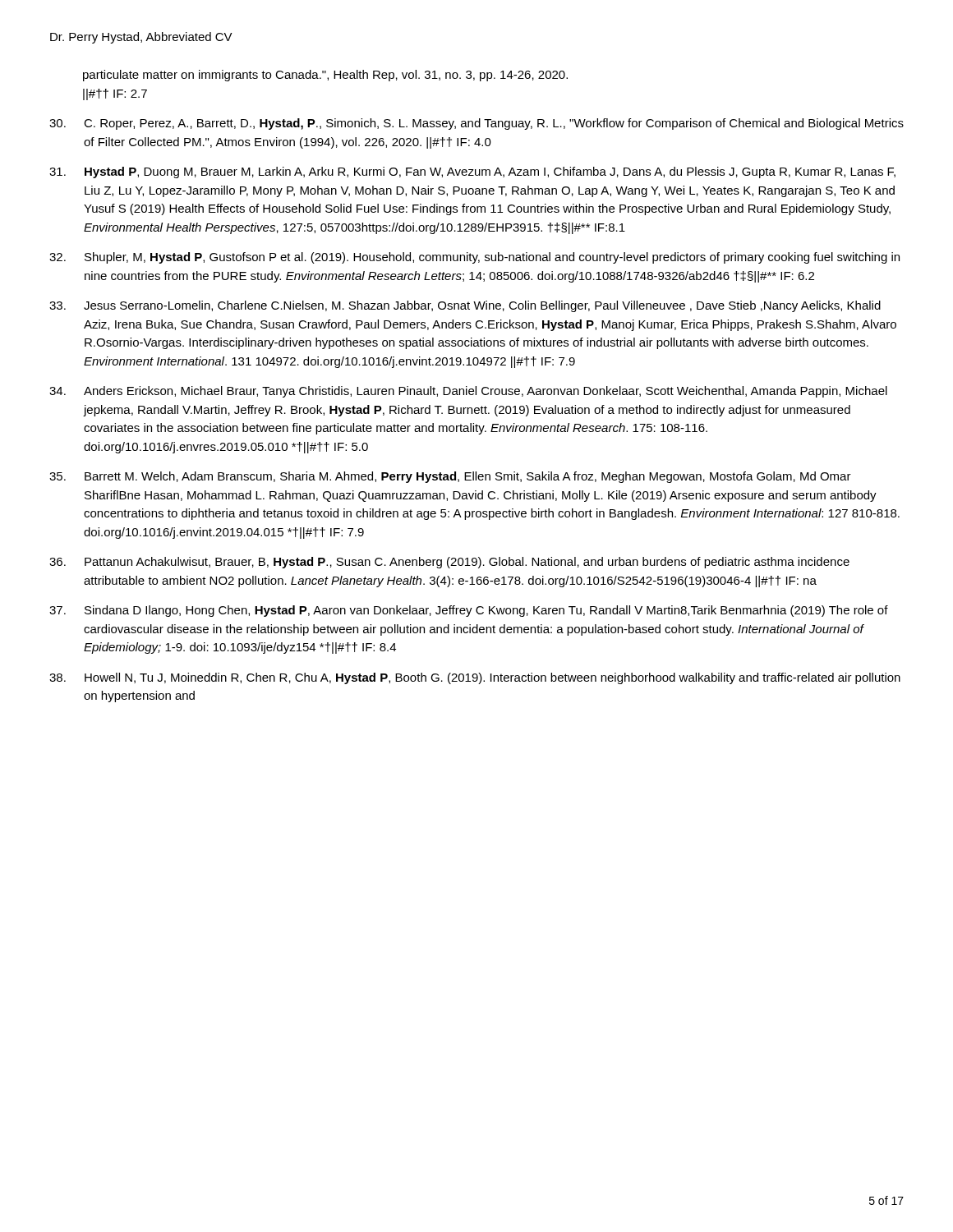
Task: Find the text starting "31. Hystad P, Duong M, Brauer M, Larkin"
Action: pos(476,200)
